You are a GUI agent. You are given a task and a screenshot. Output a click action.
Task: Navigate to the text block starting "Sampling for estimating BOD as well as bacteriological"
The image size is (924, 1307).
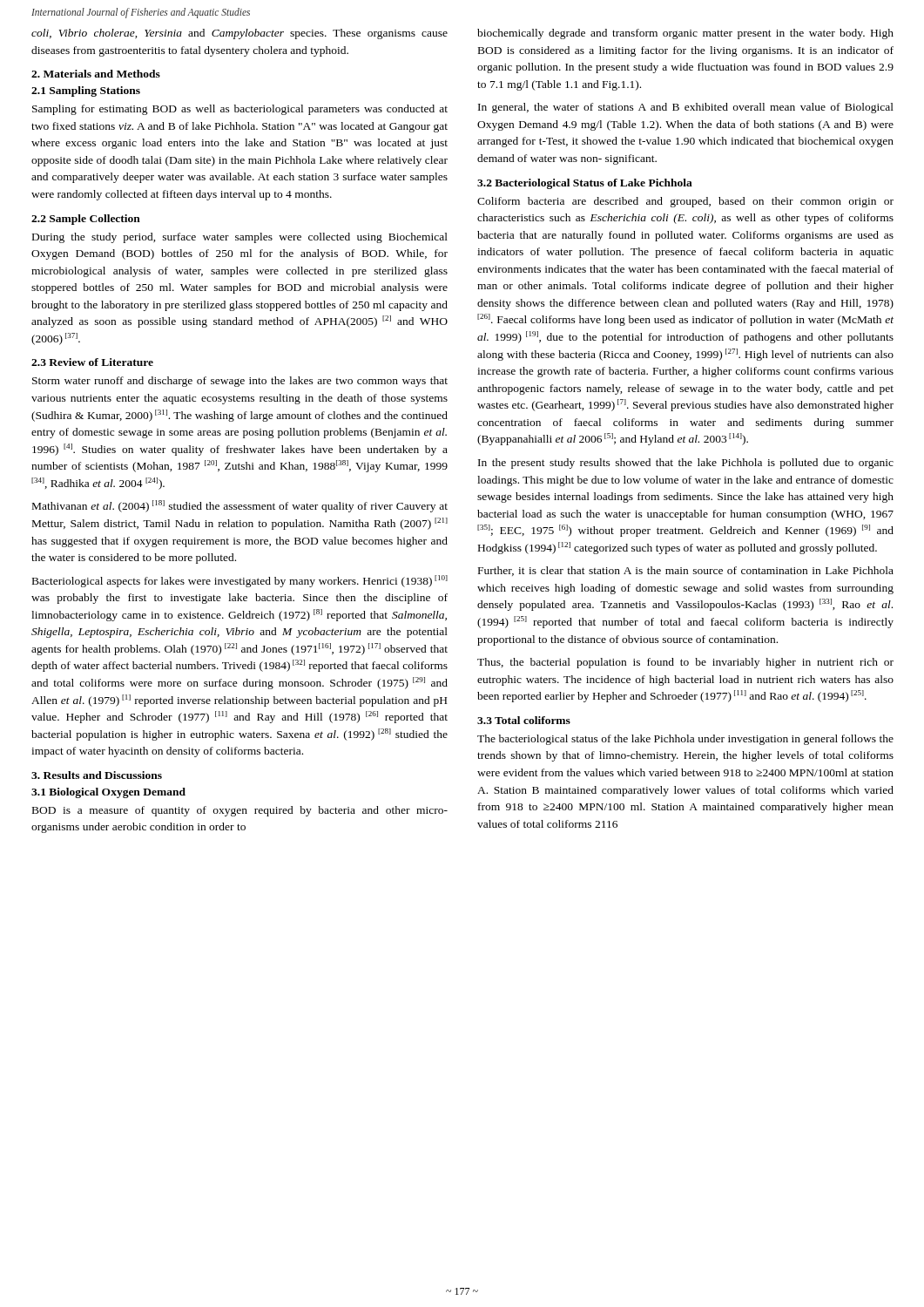239,151
